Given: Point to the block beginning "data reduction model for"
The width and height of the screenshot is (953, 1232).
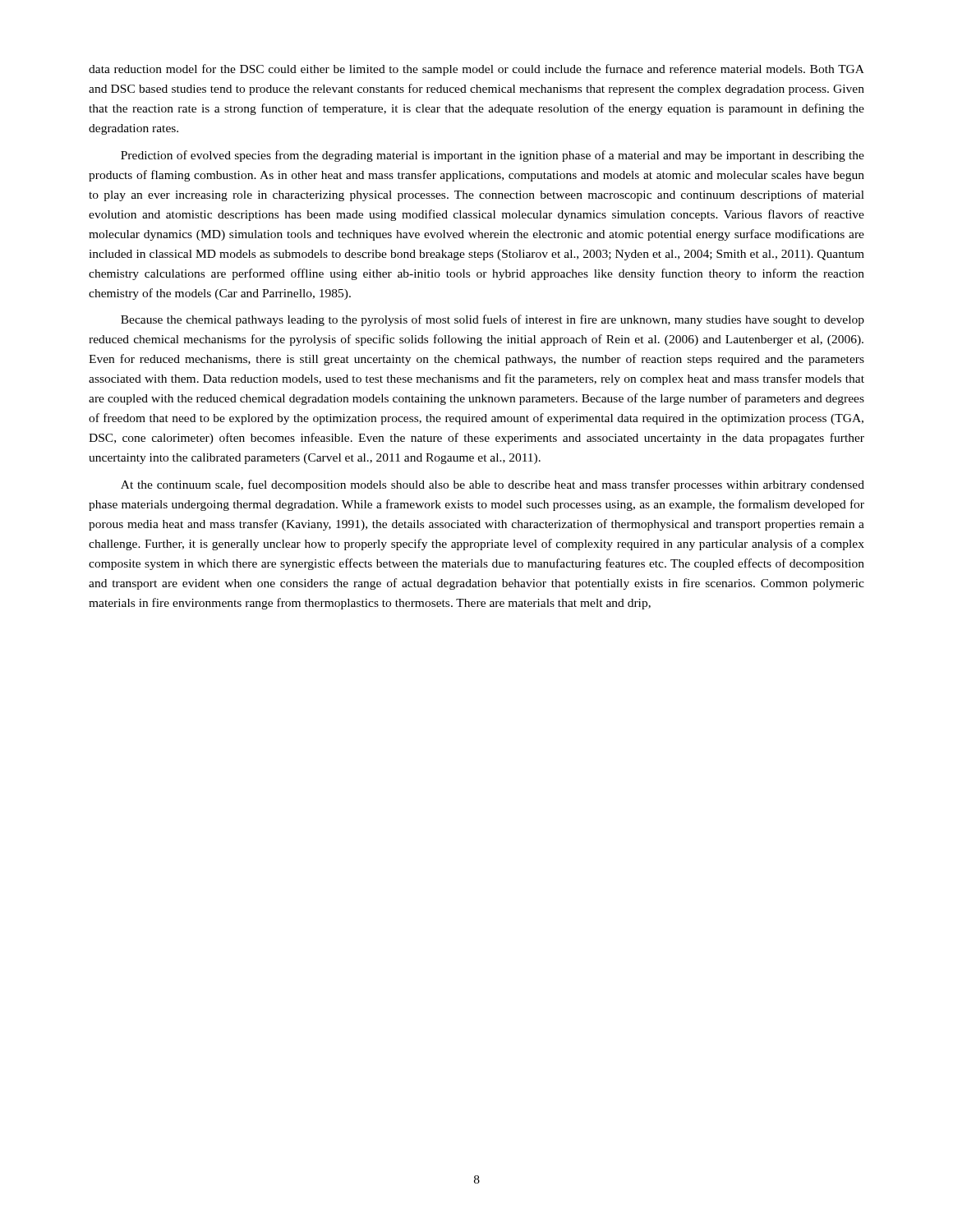Looking at the screenshot, I should pyautogui.click(x=476, y=98).
